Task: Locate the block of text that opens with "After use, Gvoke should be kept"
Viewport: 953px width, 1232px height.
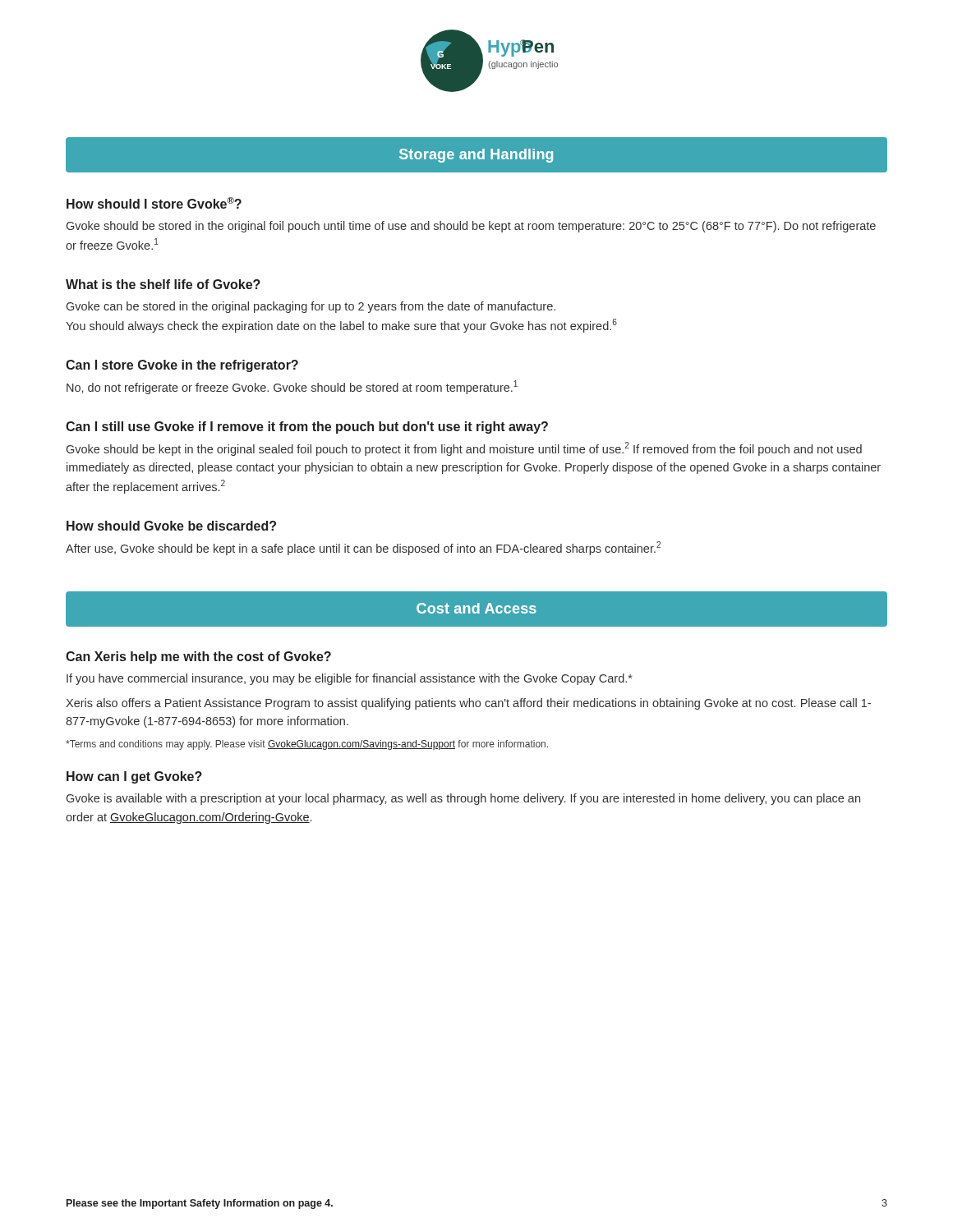Action: [363, 548]
